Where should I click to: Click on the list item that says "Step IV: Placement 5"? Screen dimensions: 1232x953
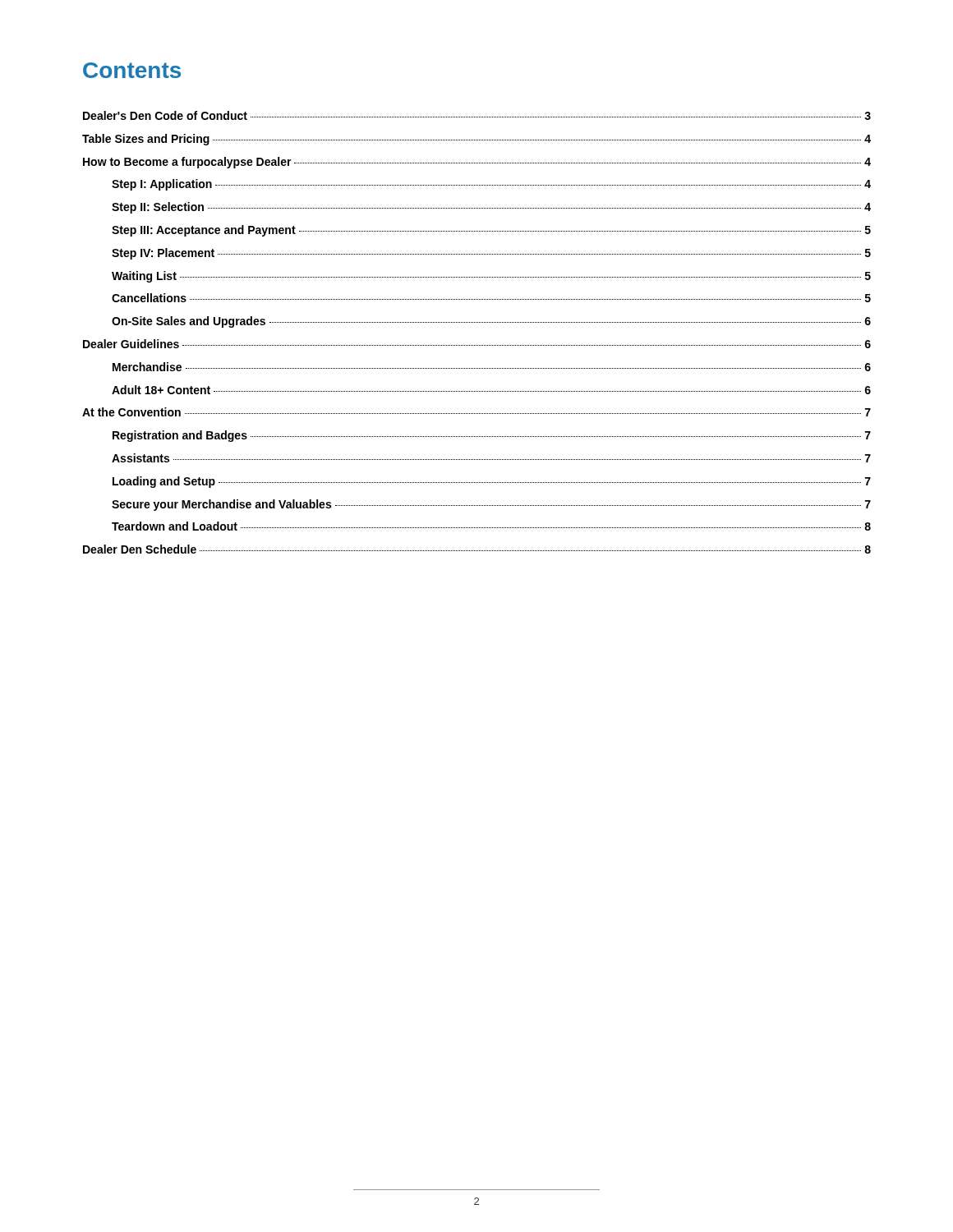pos(491,254)
